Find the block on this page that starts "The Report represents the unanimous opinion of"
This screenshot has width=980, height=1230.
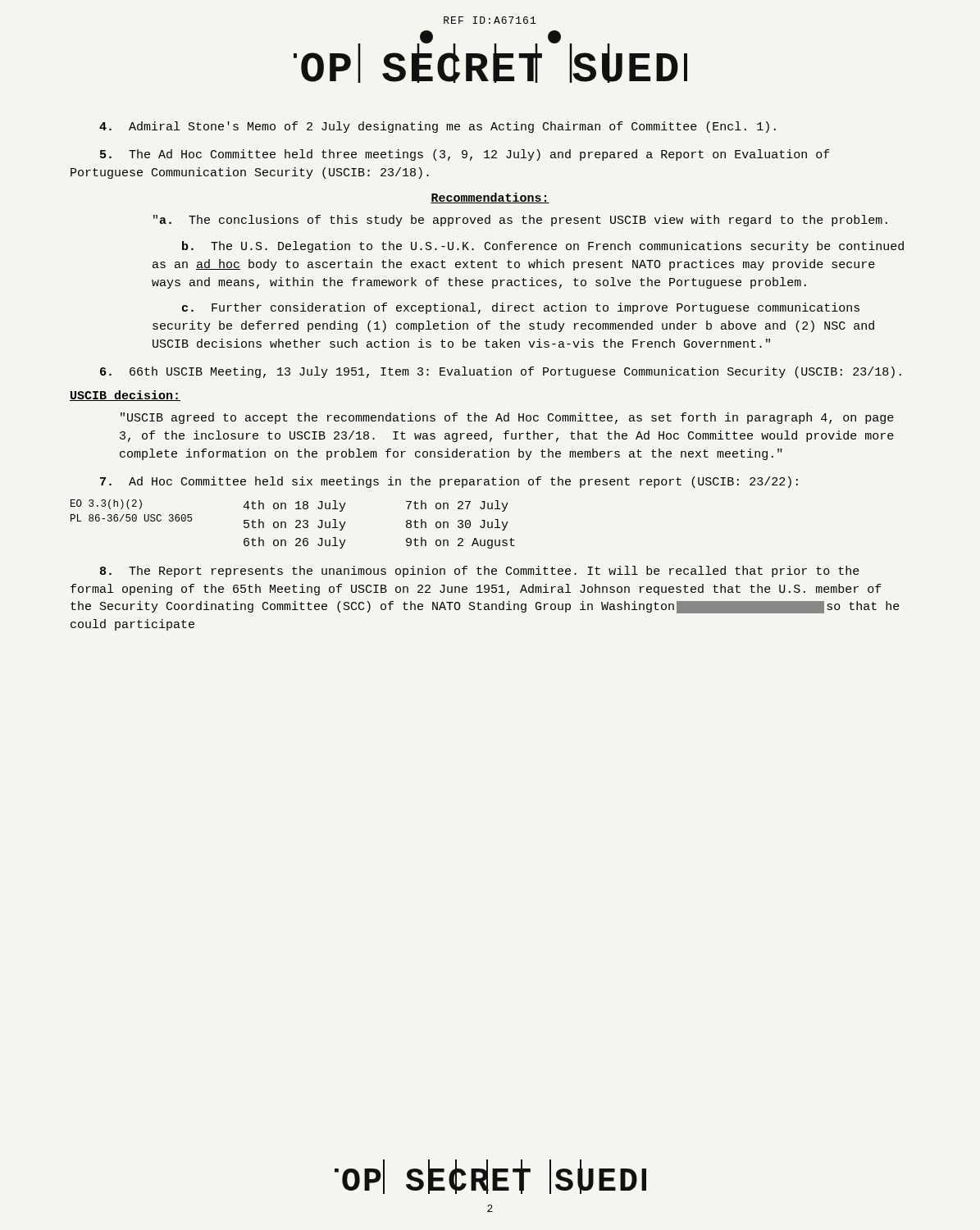[485, 599]
